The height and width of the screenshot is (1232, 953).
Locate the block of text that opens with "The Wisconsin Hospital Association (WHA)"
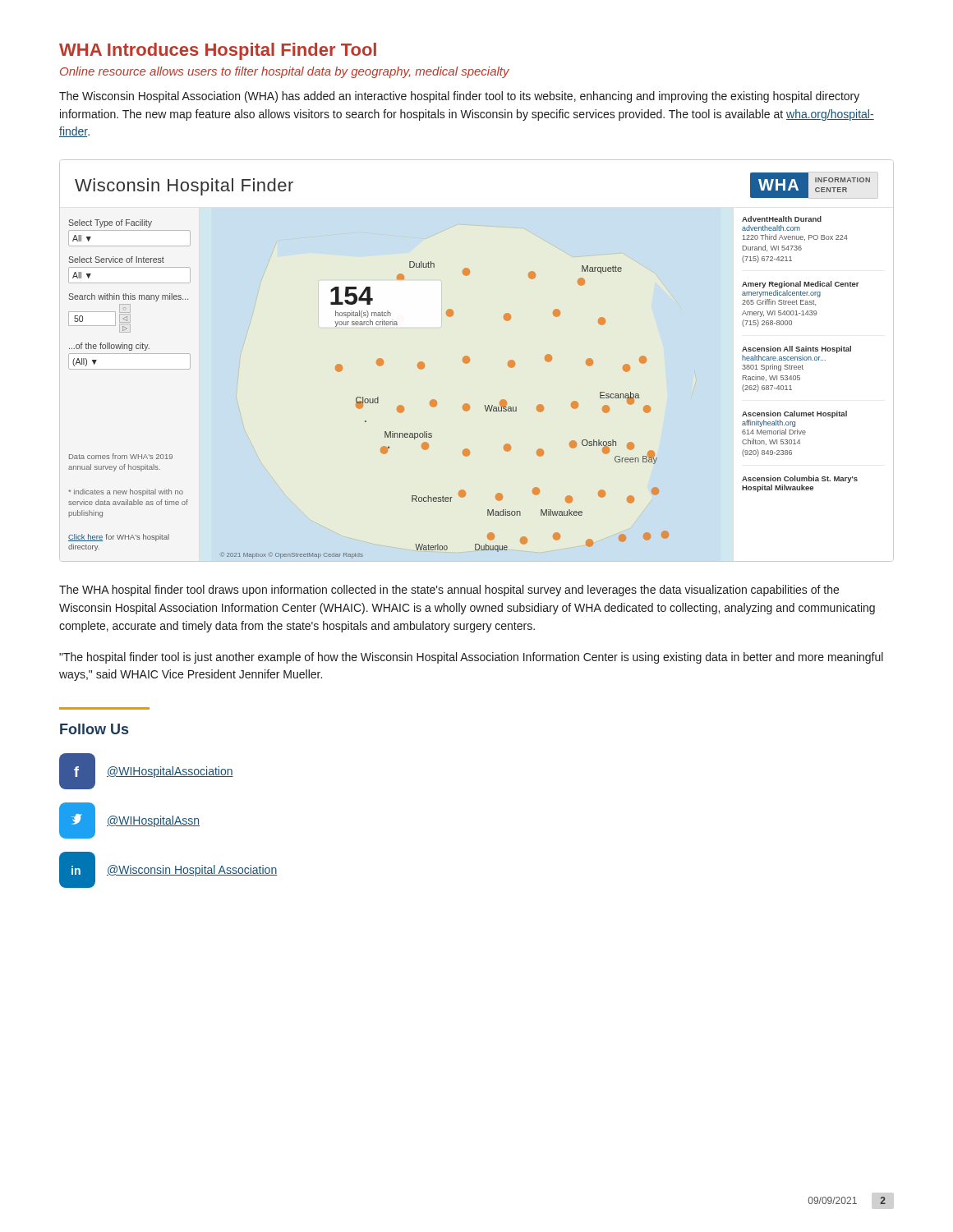(466, 114)
